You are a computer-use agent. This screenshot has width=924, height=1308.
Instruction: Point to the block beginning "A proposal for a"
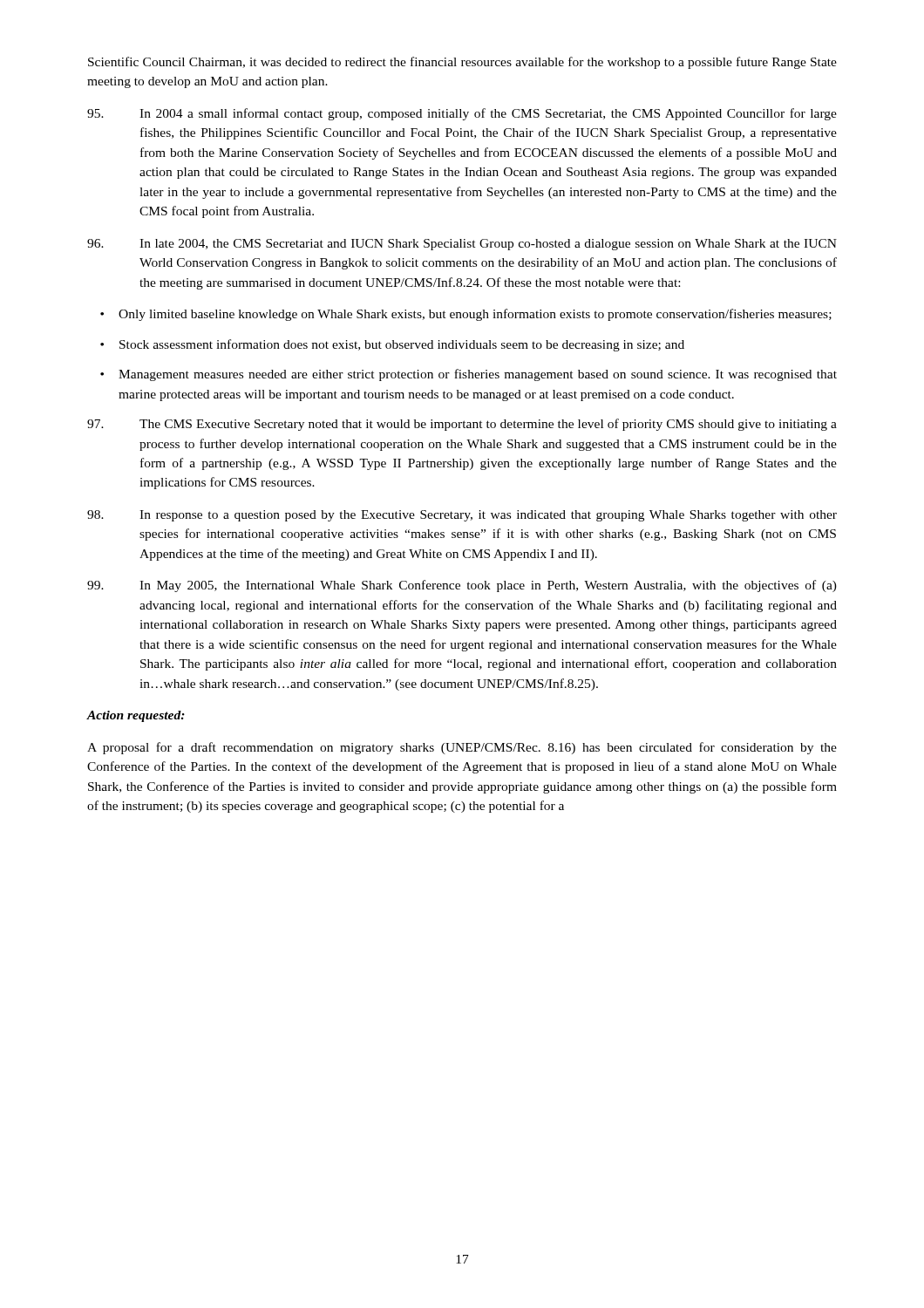pos(462,776)
